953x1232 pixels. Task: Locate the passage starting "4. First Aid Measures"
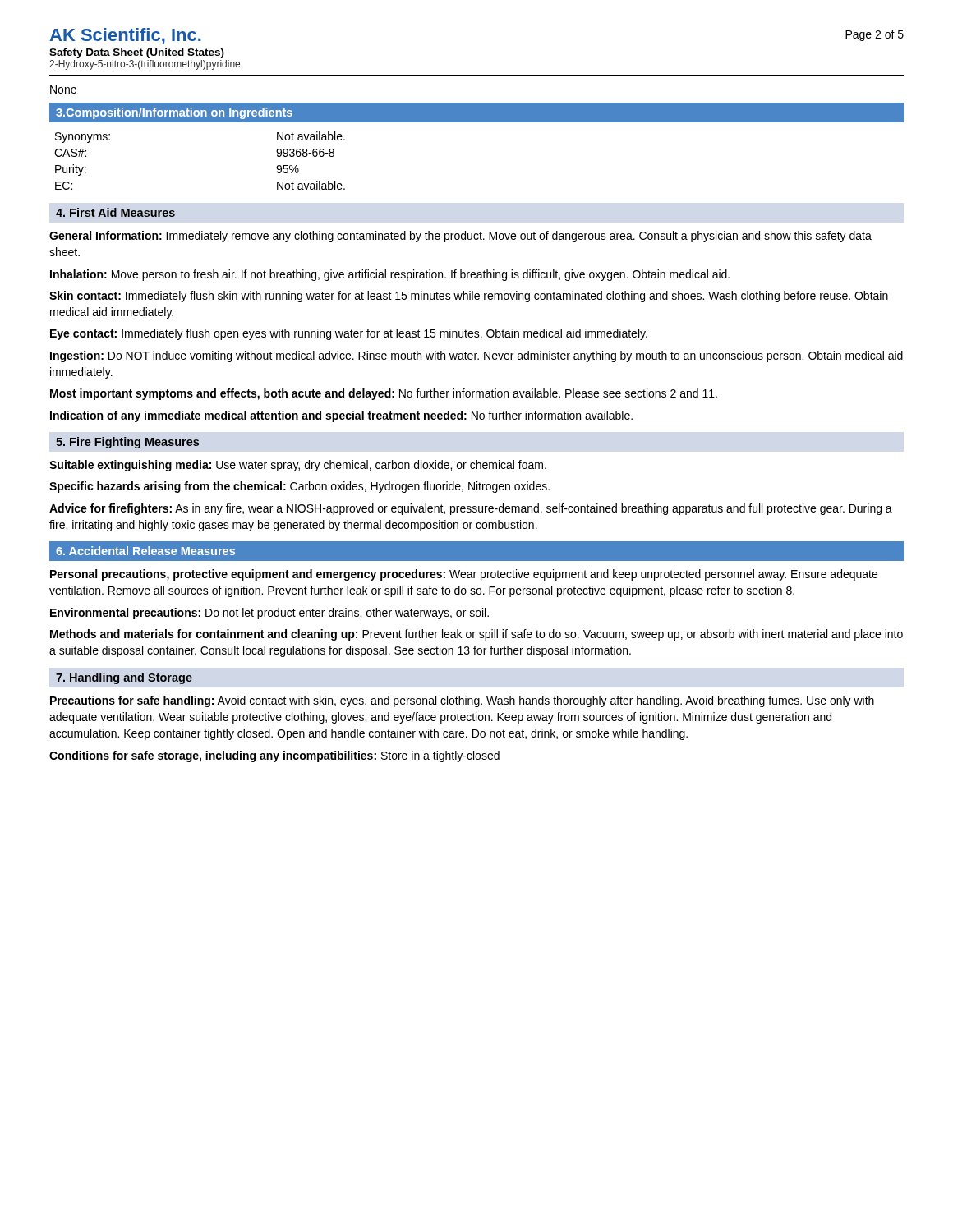(116, 213)
